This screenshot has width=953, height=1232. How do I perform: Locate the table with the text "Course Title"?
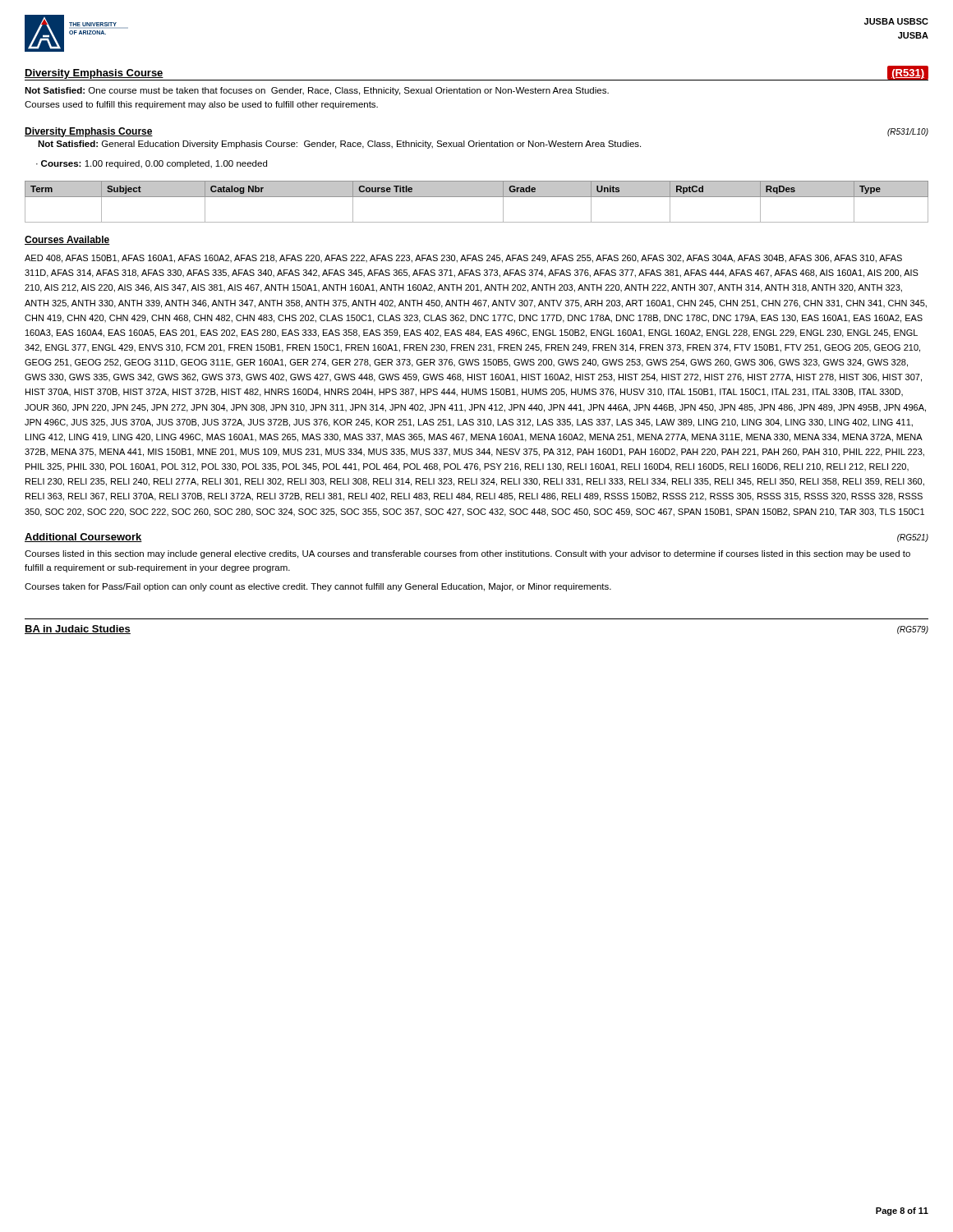point(476,202)
